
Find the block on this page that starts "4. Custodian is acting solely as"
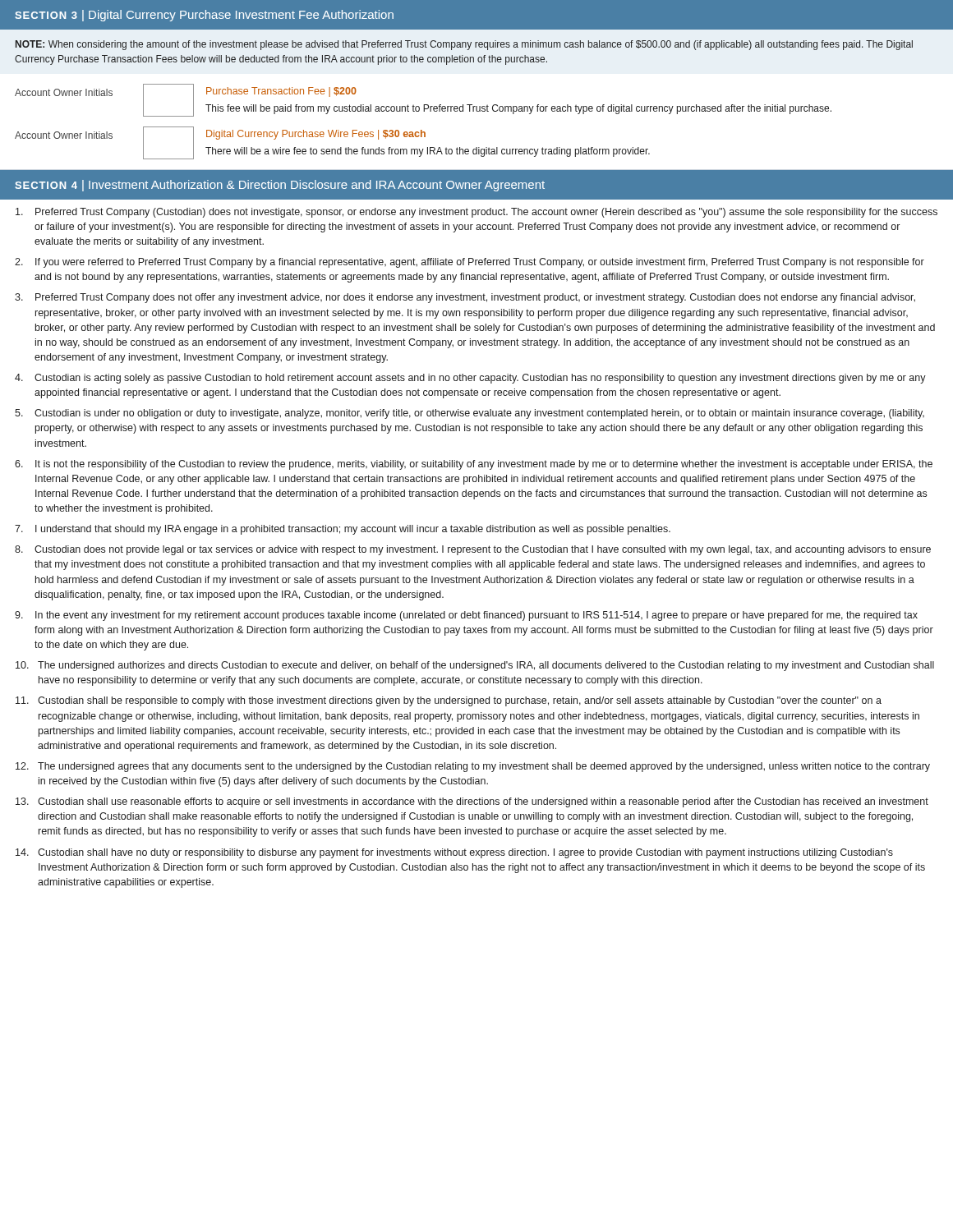476,385
